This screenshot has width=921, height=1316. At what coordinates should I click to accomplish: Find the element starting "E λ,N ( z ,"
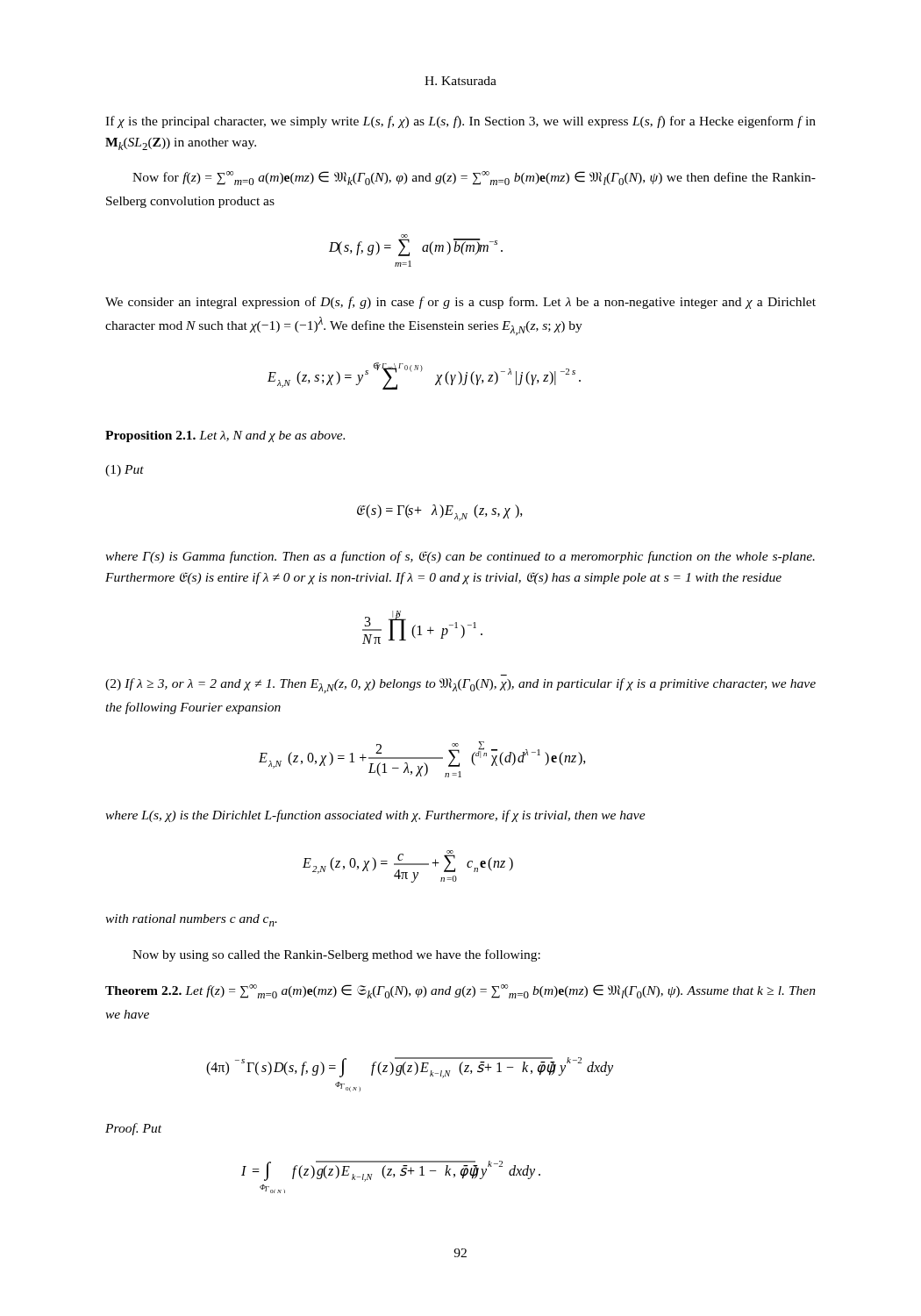coord(460,758)
